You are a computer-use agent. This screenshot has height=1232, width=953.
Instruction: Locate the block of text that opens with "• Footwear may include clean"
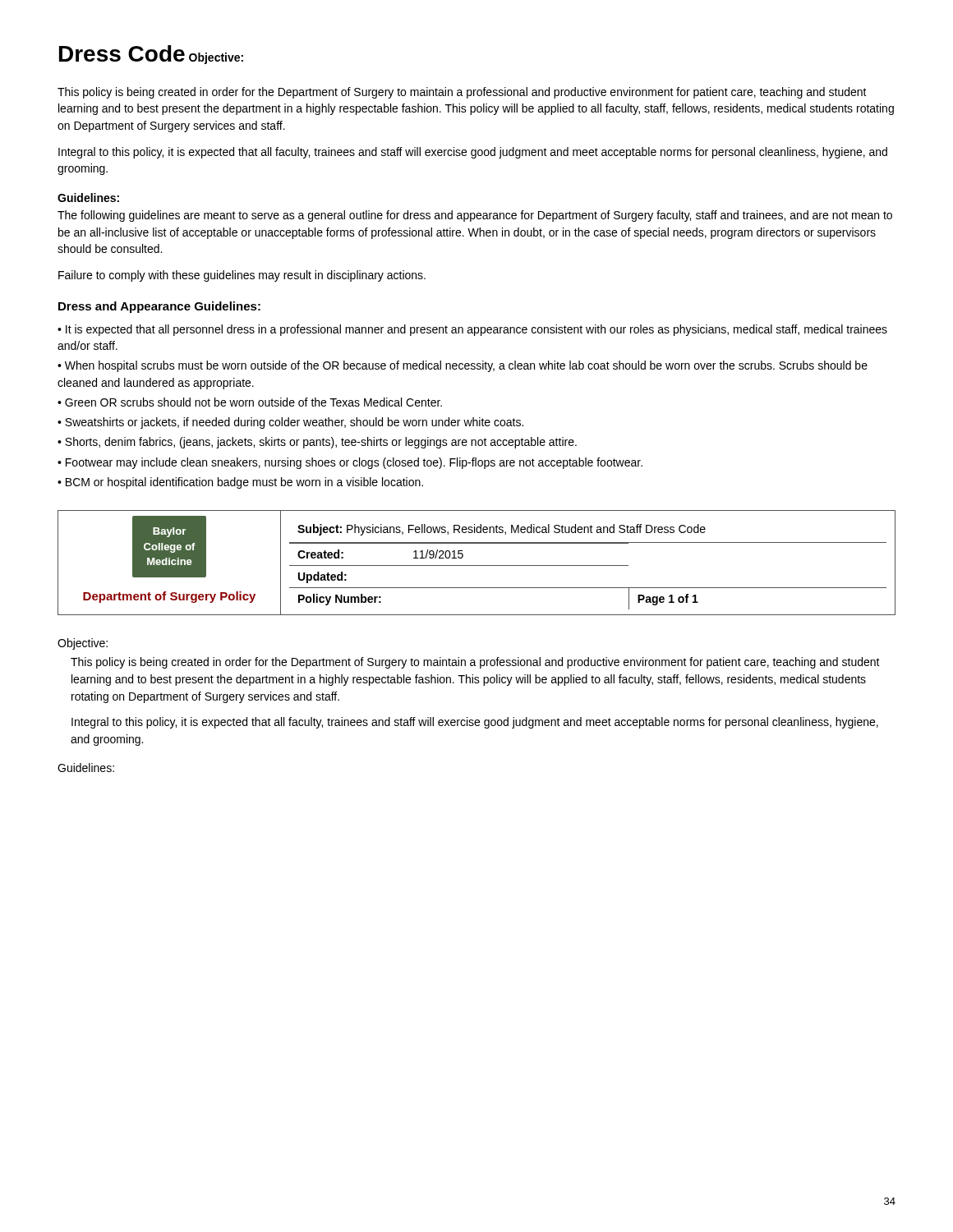[x=350, y=462]
